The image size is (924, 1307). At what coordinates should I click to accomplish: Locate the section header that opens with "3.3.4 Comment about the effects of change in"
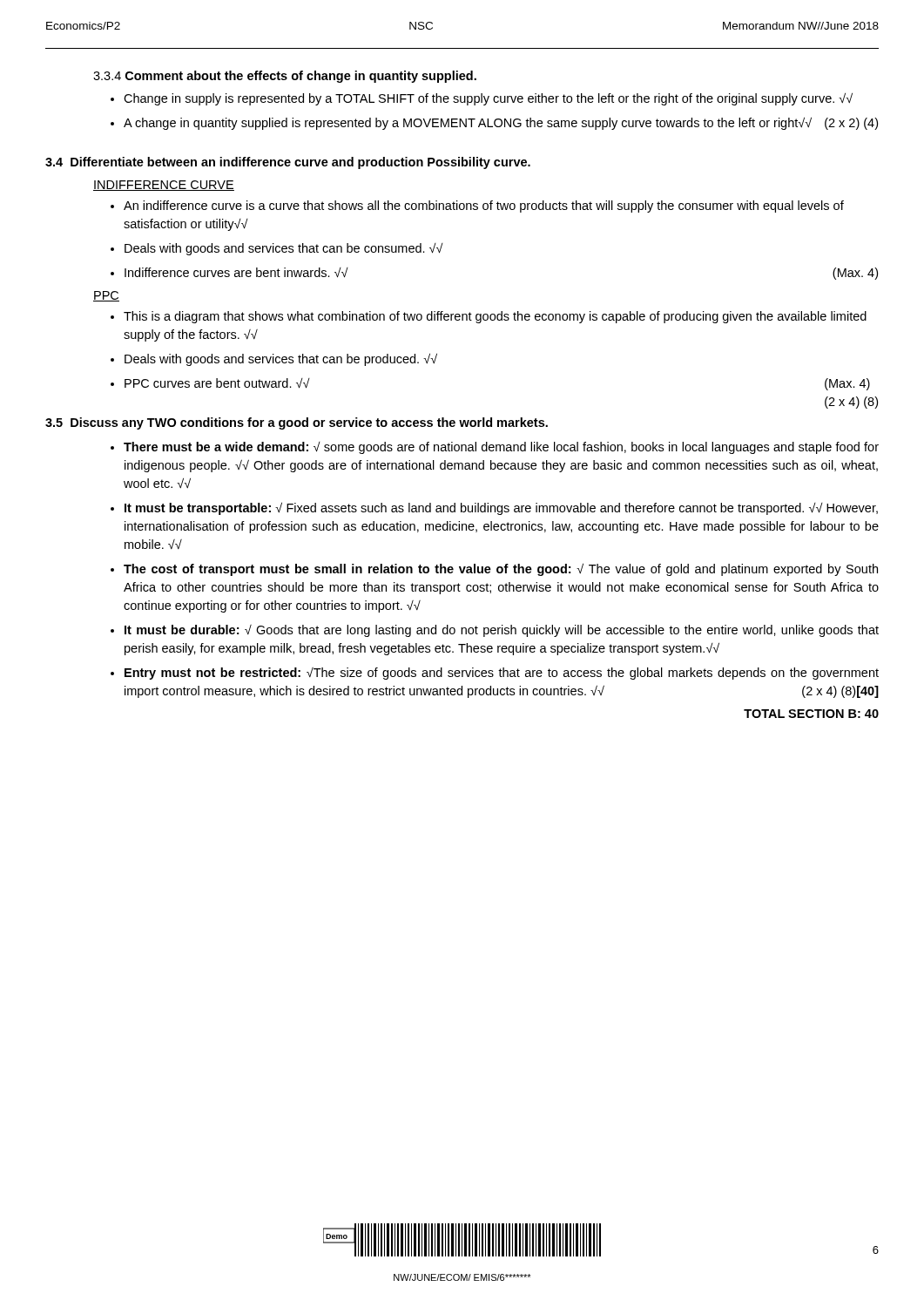tap(285, 76)
